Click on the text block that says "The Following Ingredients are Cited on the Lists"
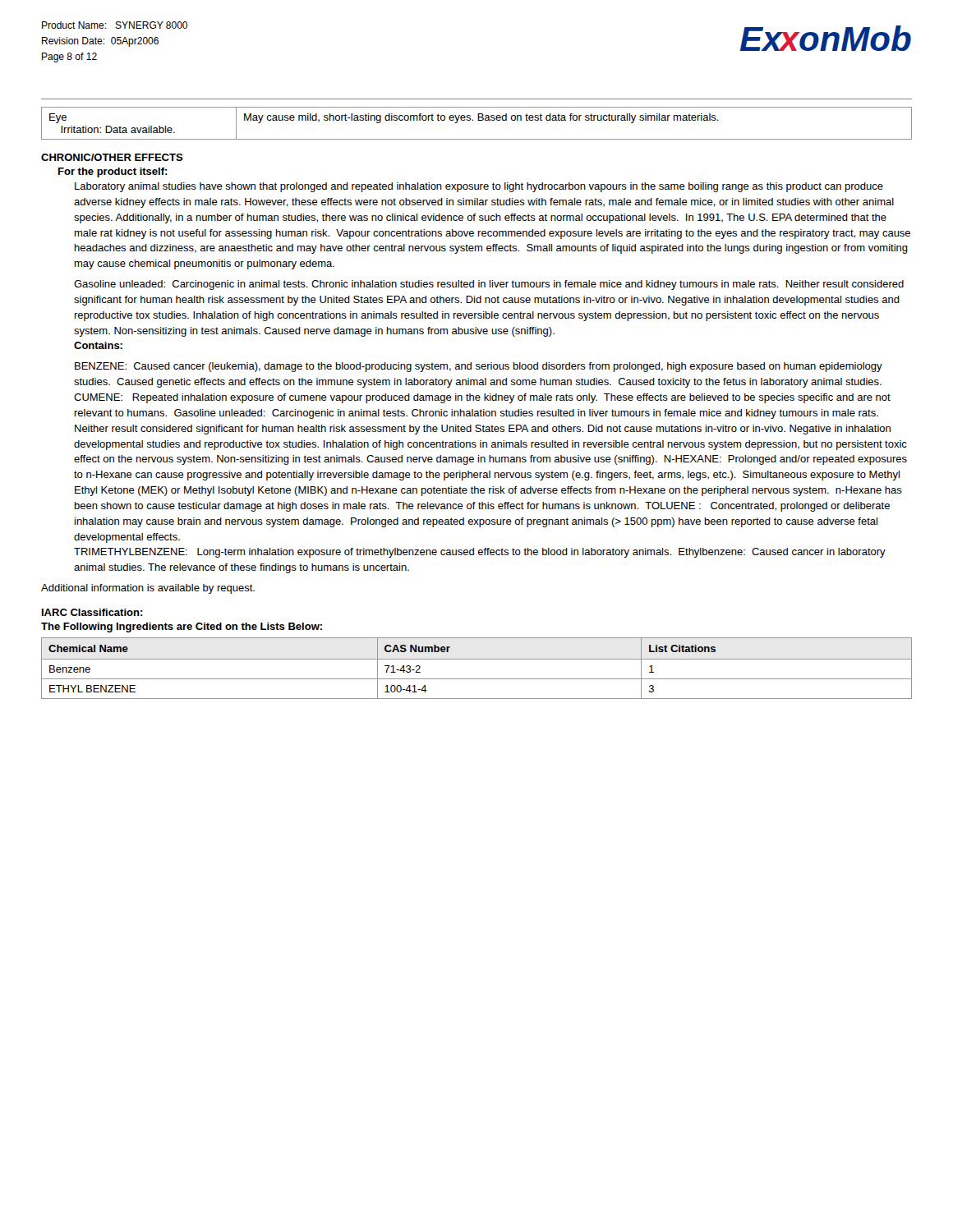This screenshot has width=953, height=1232. pos(182,626)
